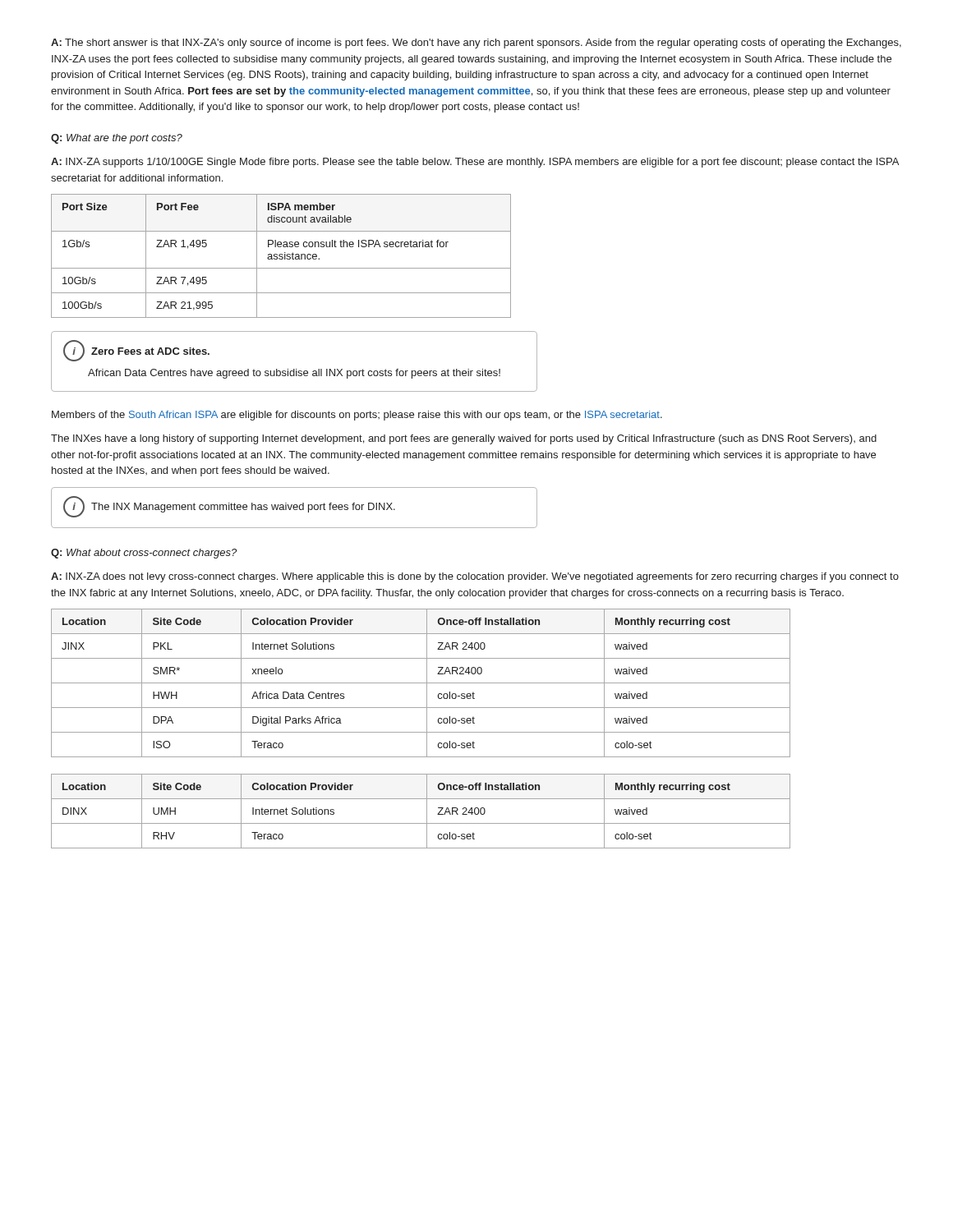
Task: Find the text block starting "Q: What about cross-connect charges?"
Action: (x=144, y=552)
